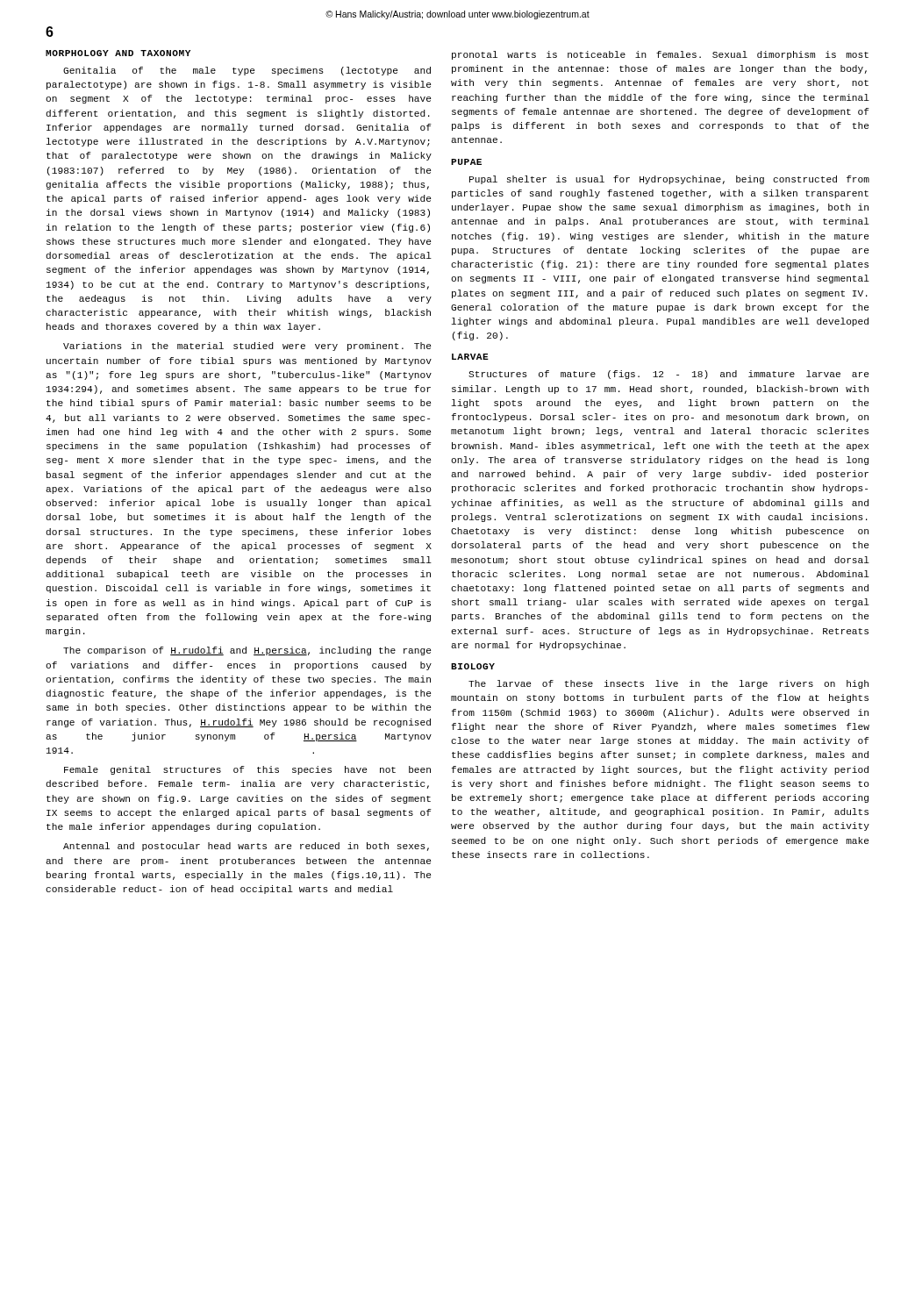Locate the text block containing "Genitalia of the male type specimens (lectotype and"
The height and width of the screenshot is (1316, 915).
point(239,481)
